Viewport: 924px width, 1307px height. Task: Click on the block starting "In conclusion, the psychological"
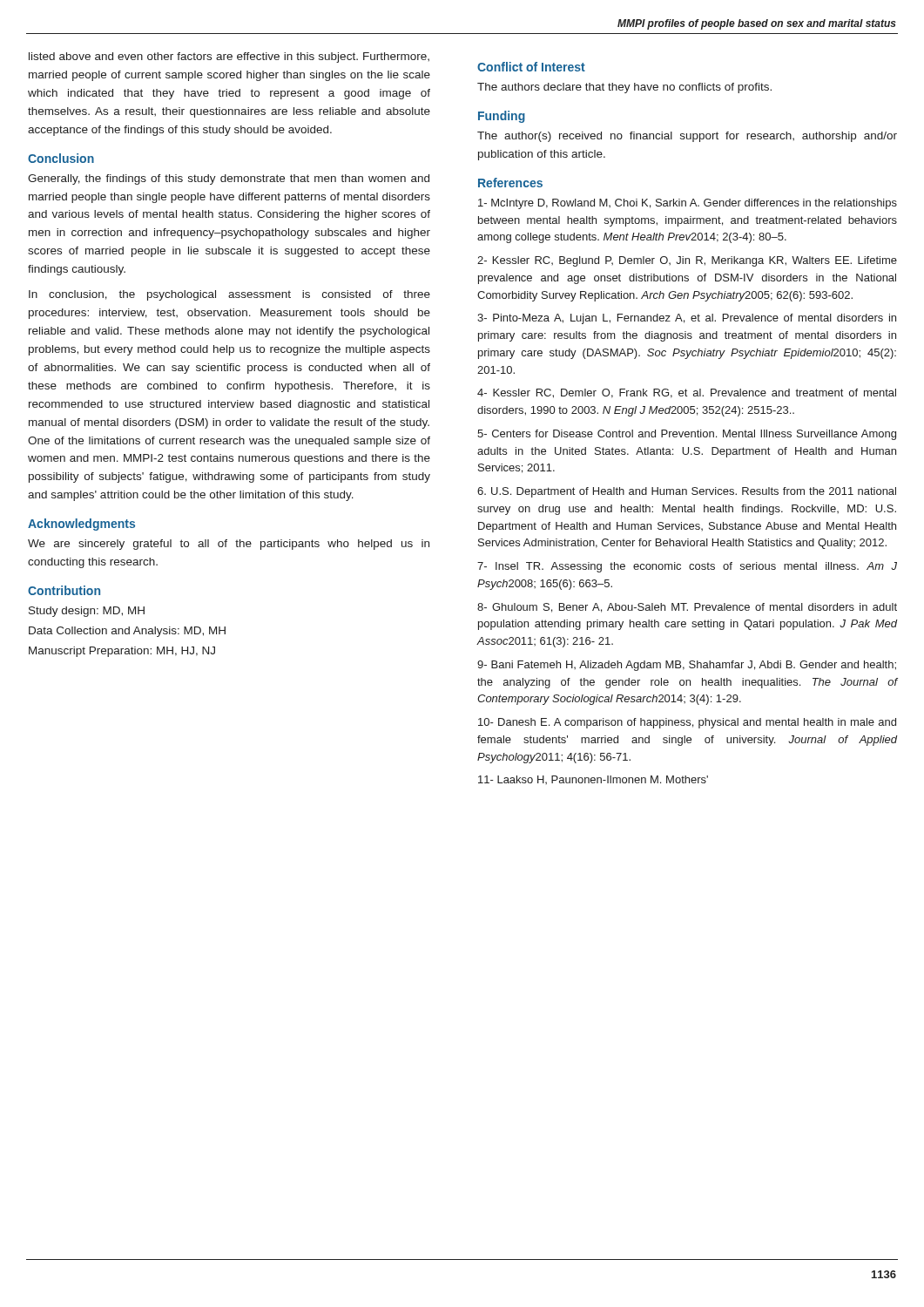click(229, 394)
